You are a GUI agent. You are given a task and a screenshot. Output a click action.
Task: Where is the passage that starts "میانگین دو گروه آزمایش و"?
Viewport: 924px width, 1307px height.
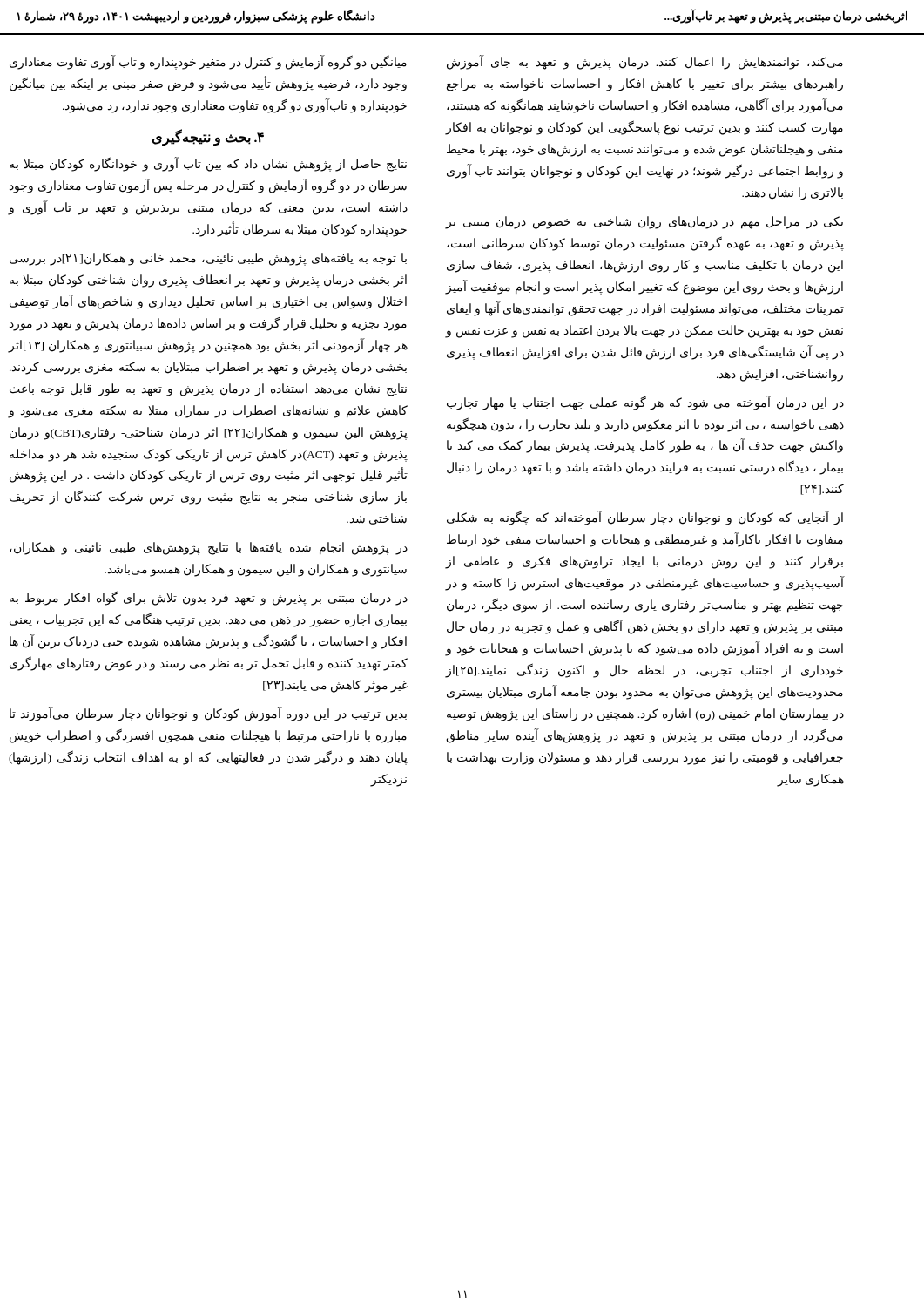pos(208,84)
